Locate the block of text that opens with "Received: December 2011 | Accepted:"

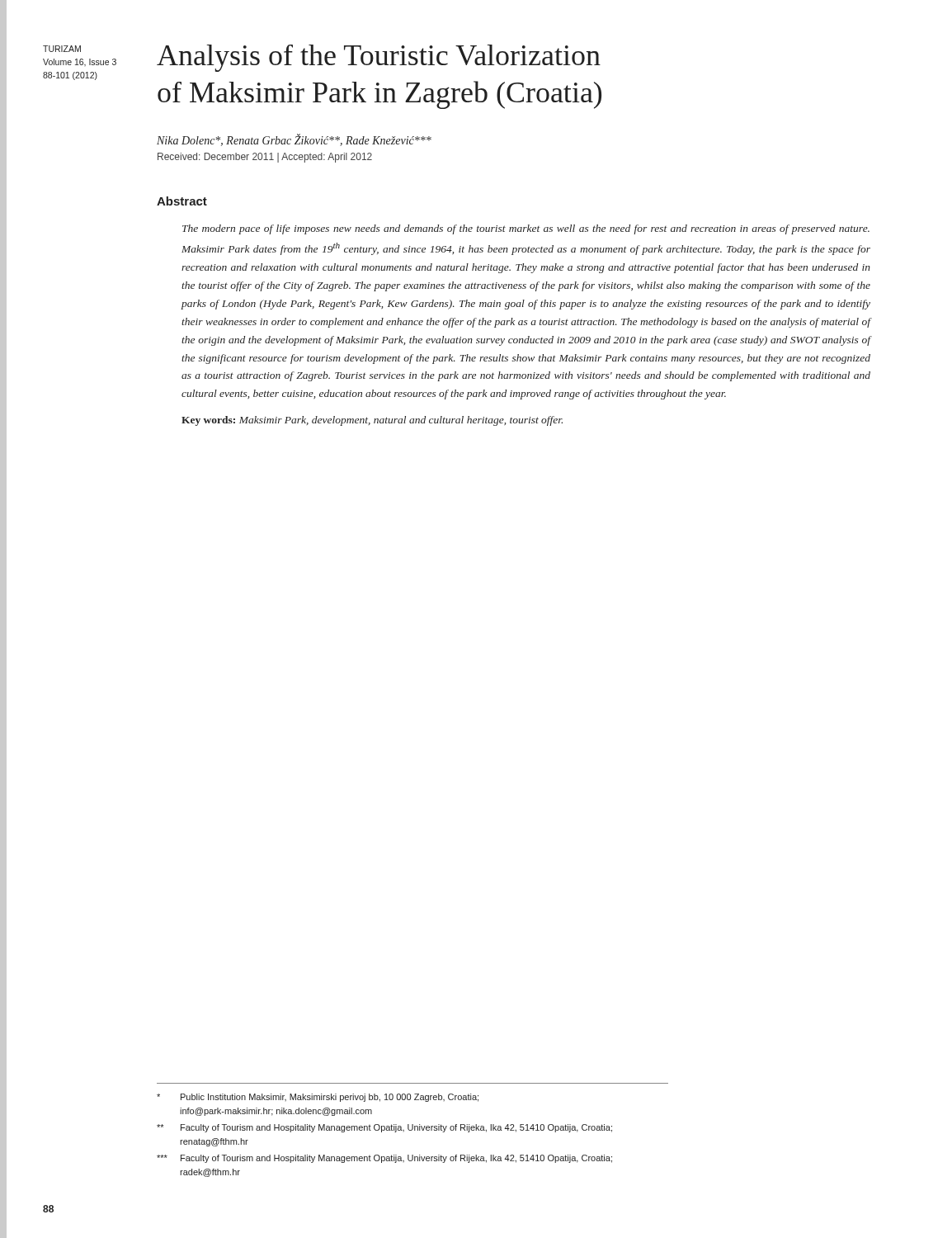click(x=265, y=157)
